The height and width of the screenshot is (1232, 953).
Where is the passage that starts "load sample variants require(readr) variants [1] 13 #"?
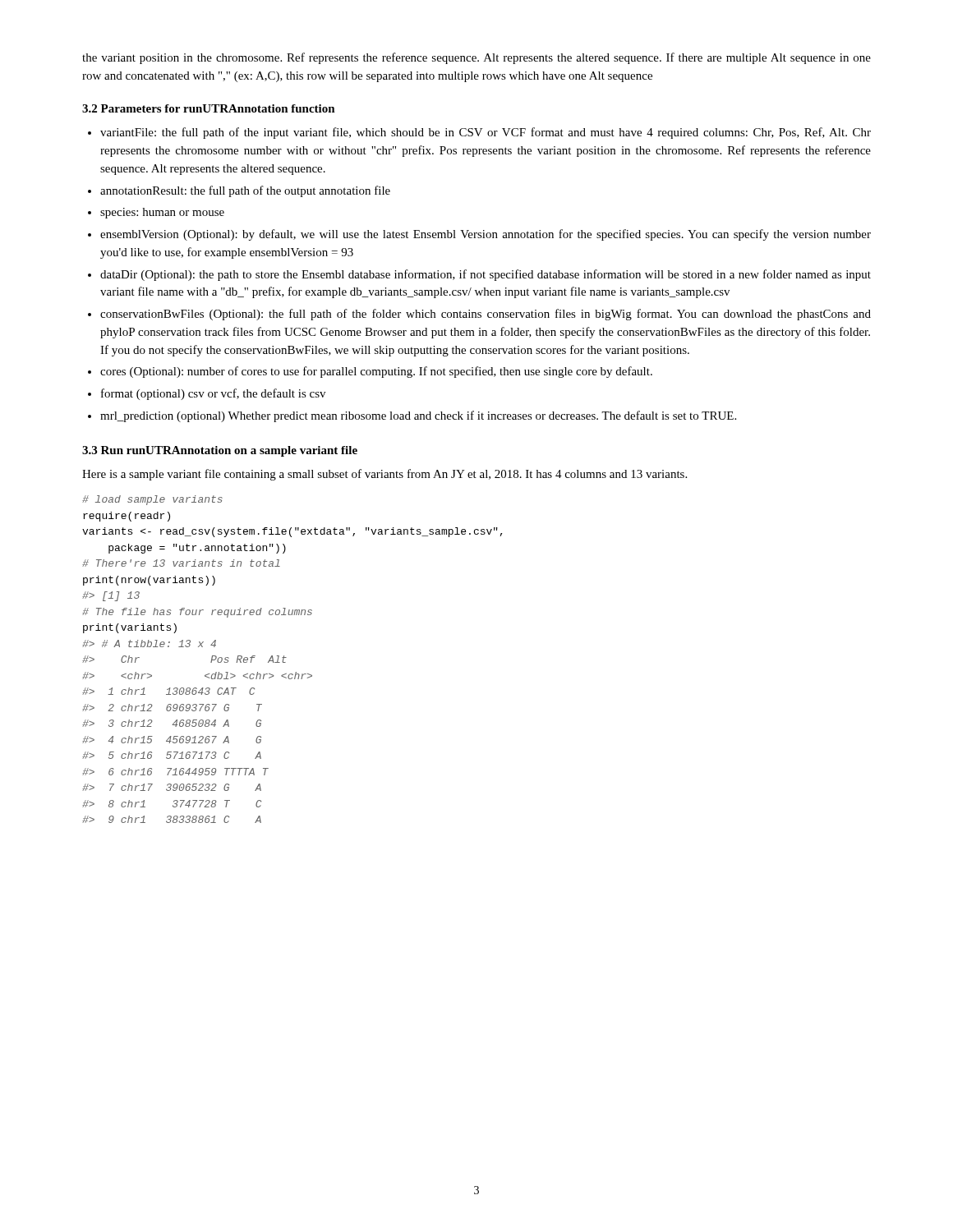tap(152, 500)
